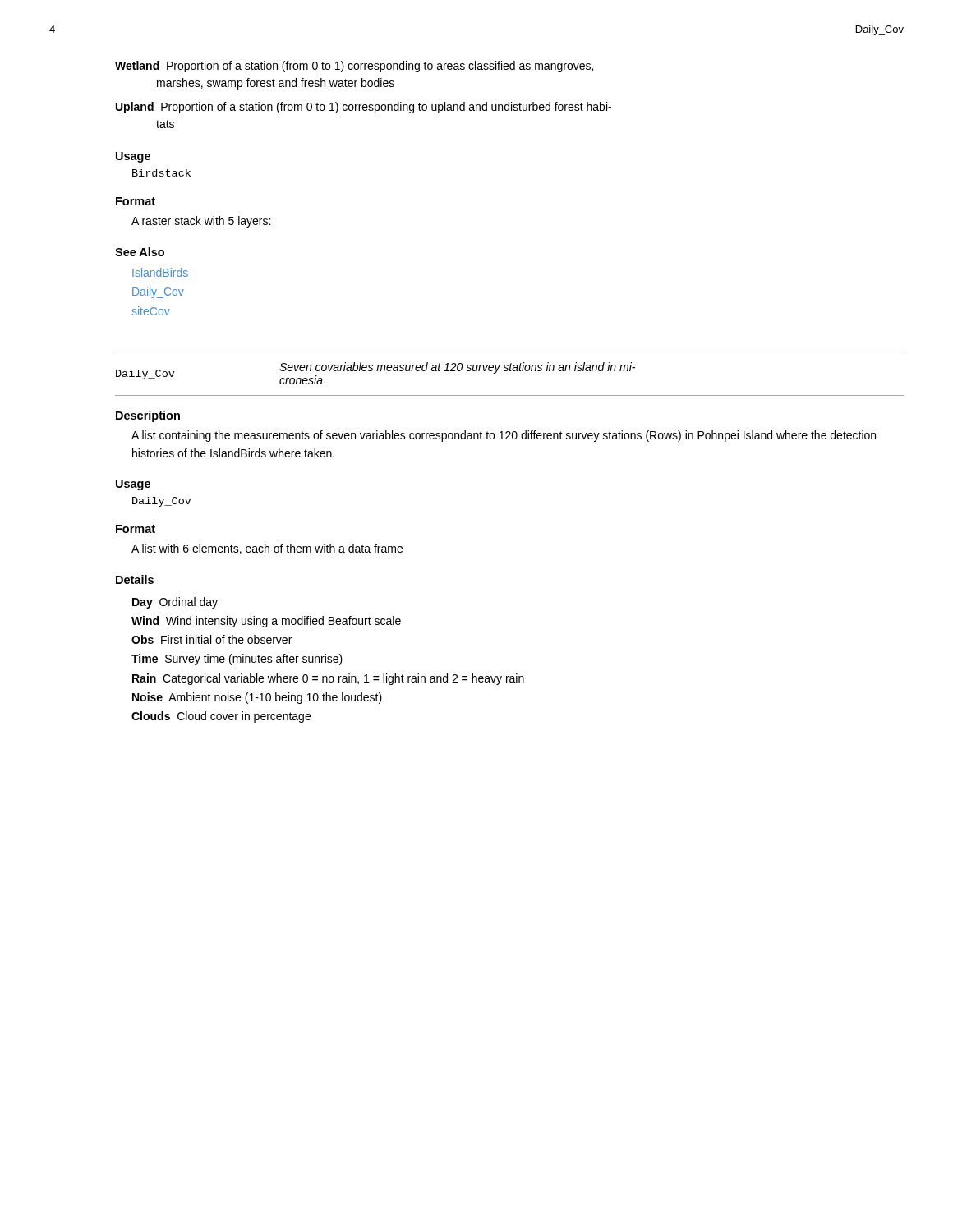Point to the block beginning "Wind Wind intensity using a modified"

266,621
